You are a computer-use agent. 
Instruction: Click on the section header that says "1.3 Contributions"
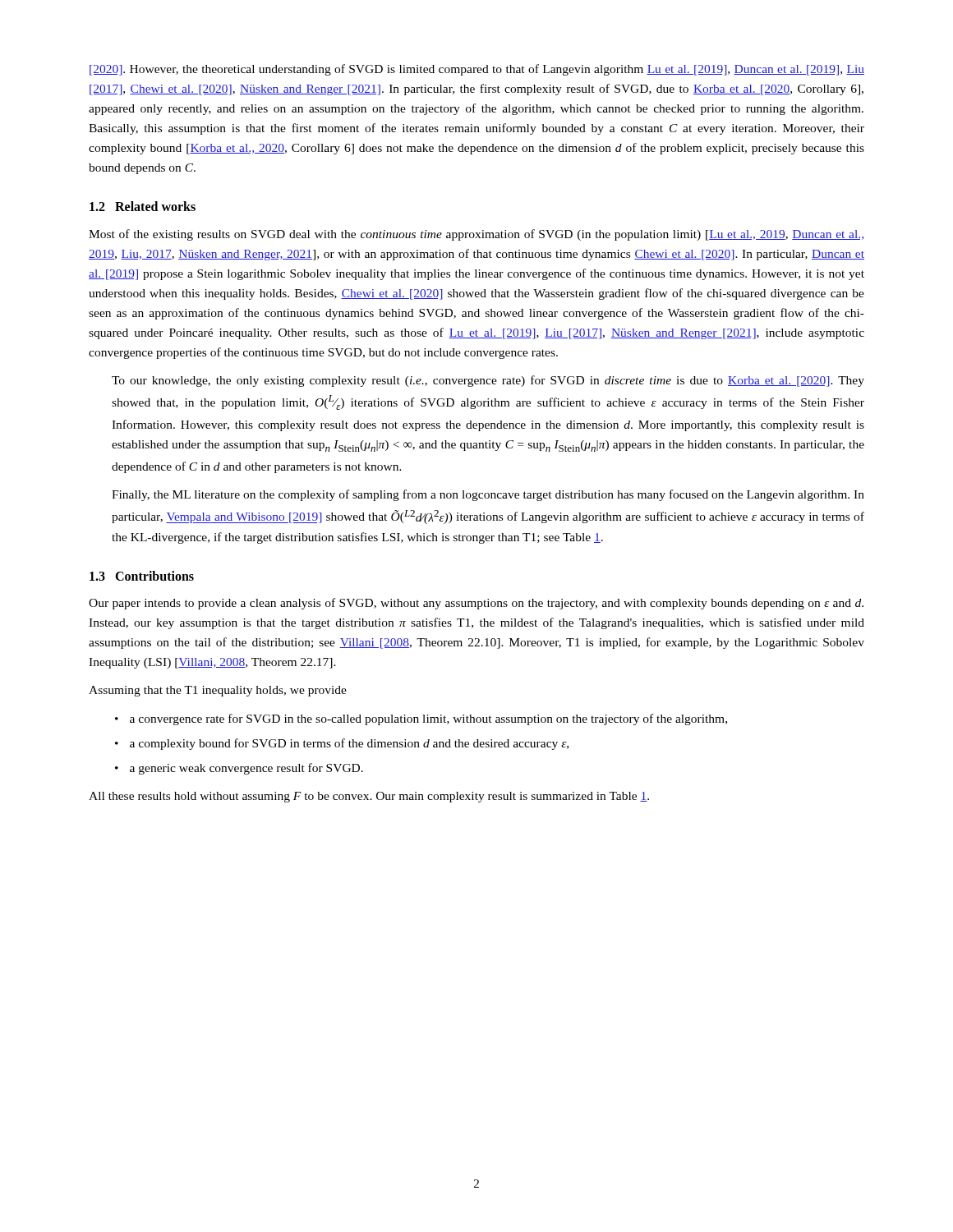[141, 576]
